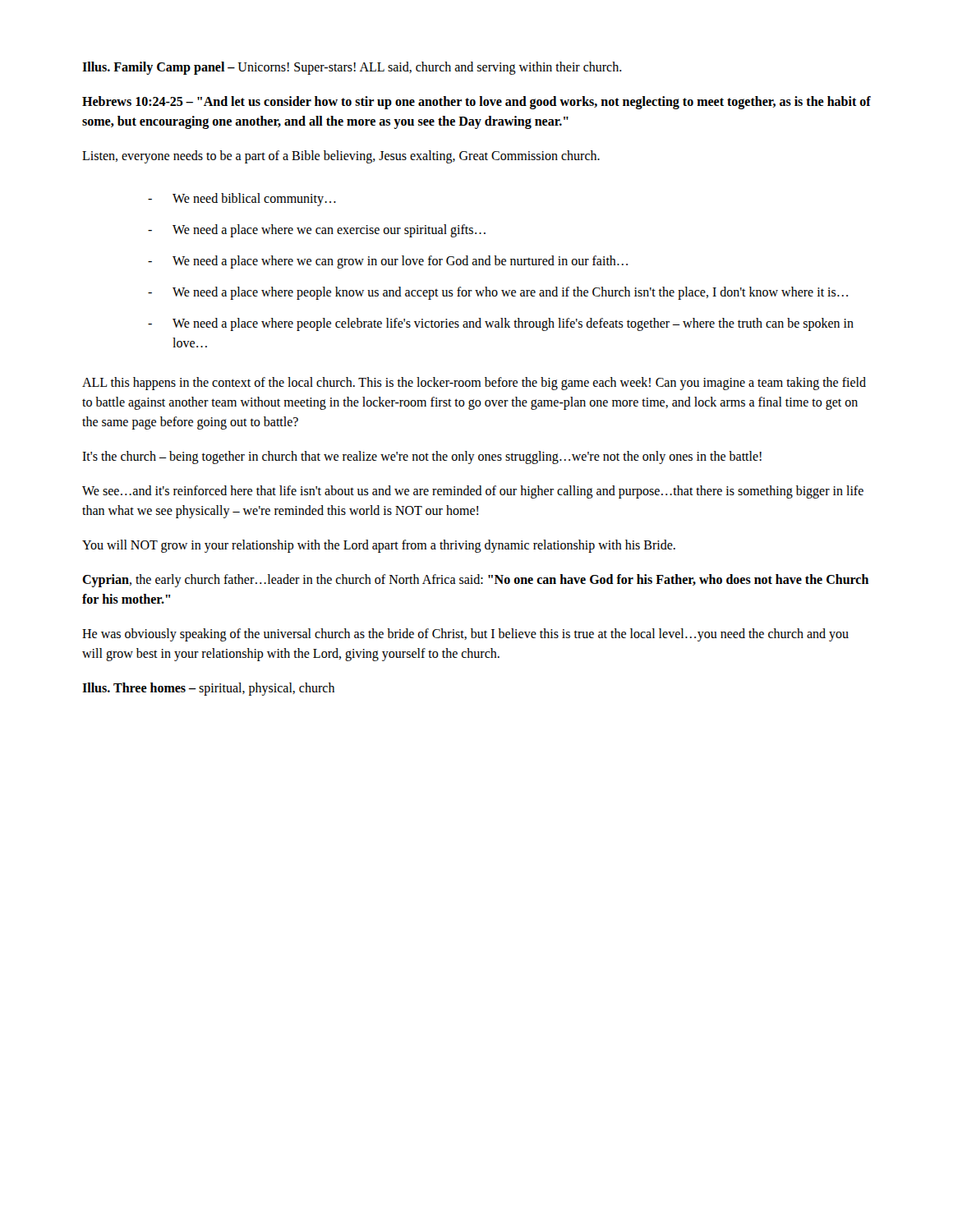Find the text that reads "Illus. Three homes – spiritual, physical, church"
This screenshot has height=1232, width=953.
click(x=208, y=688)
